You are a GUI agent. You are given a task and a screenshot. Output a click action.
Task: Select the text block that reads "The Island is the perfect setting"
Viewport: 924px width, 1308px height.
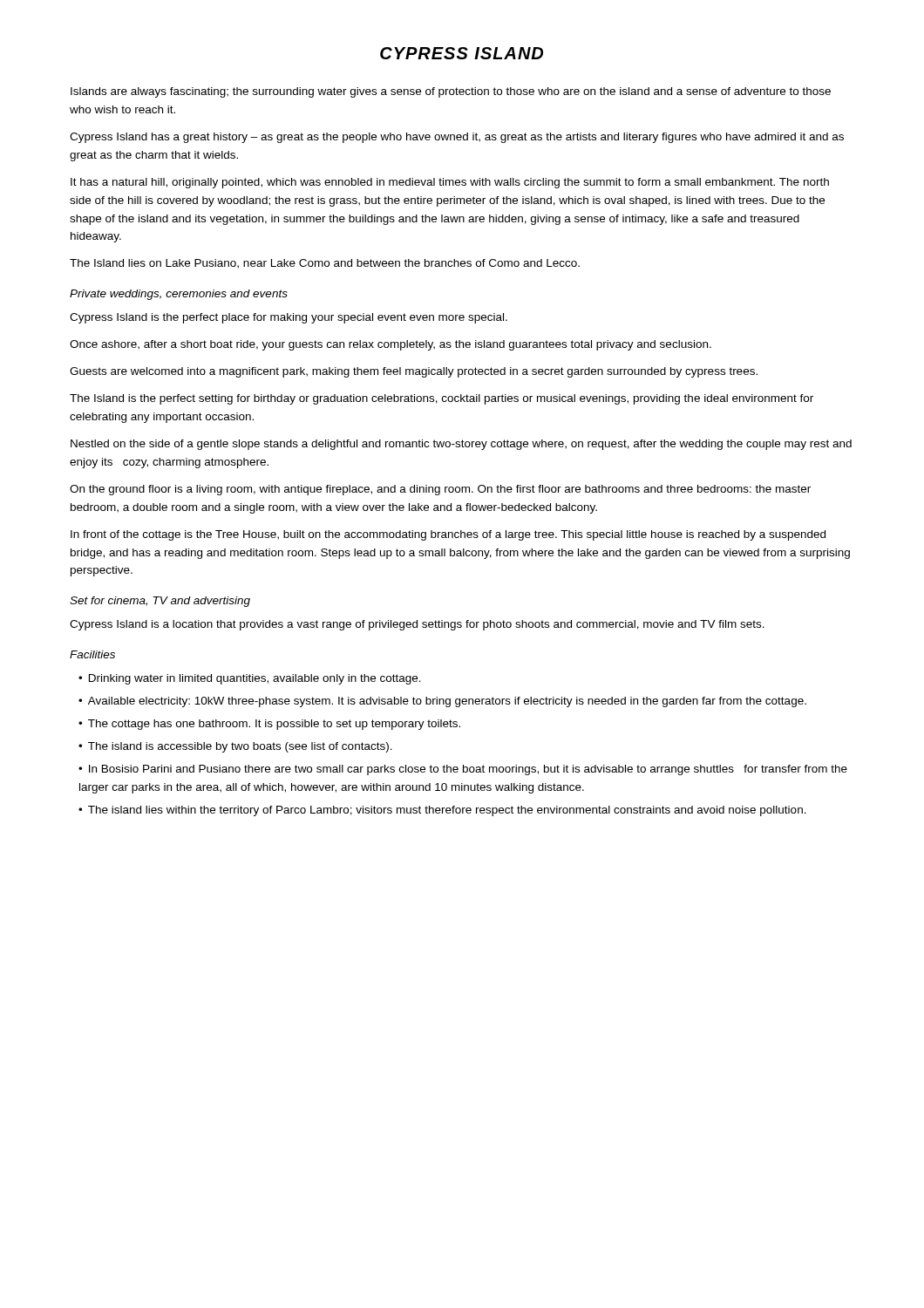tap(442, 407)
